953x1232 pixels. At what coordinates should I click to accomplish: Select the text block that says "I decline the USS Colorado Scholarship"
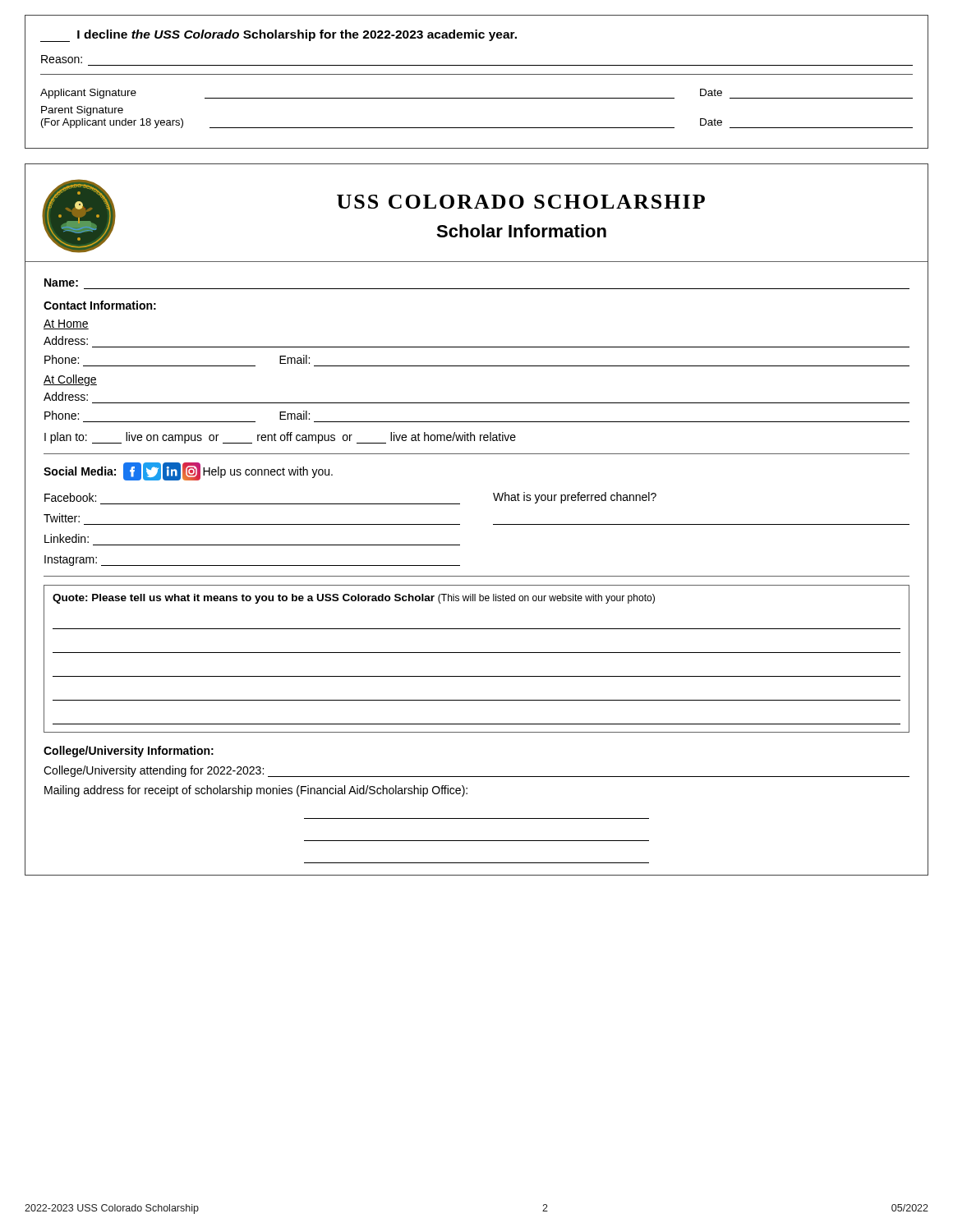click(476, 78)
